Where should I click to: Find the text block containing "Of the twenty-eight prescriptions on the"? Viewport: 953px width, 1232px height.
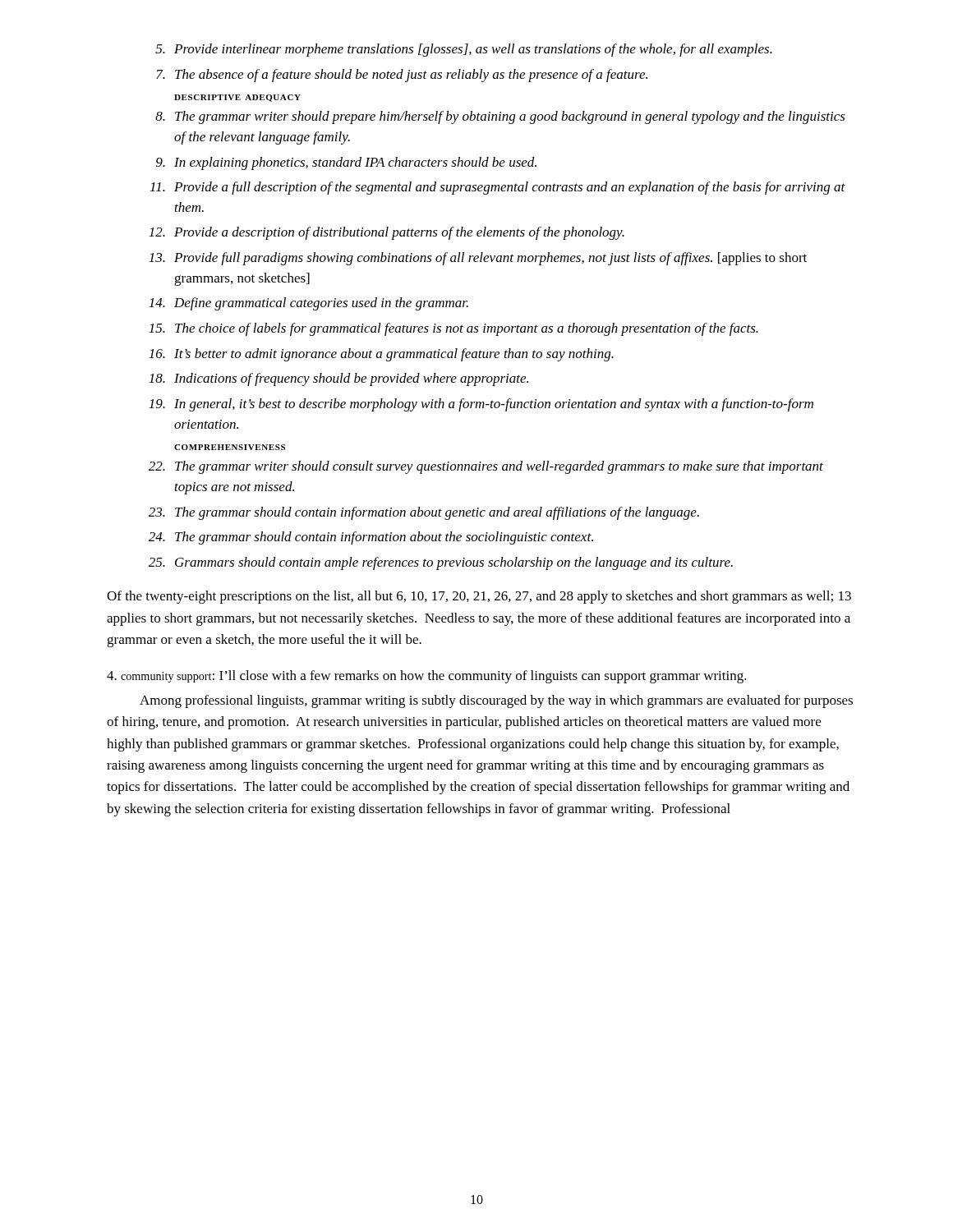pyautogui.click(x=479, y=618)
